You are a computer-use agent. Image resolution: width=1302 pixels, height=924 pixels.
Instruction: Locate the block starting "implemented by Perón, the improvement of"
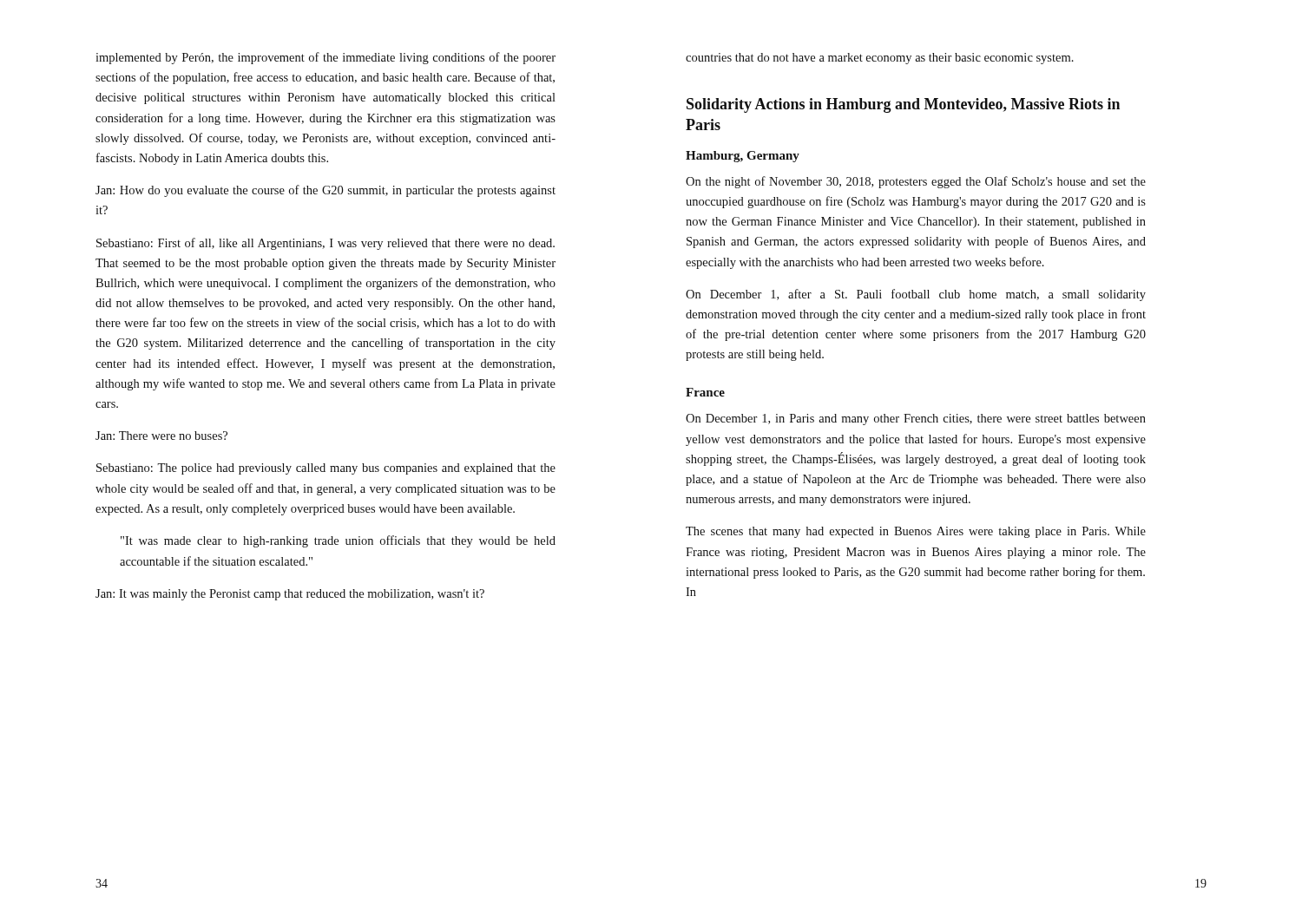pos(326,108)
